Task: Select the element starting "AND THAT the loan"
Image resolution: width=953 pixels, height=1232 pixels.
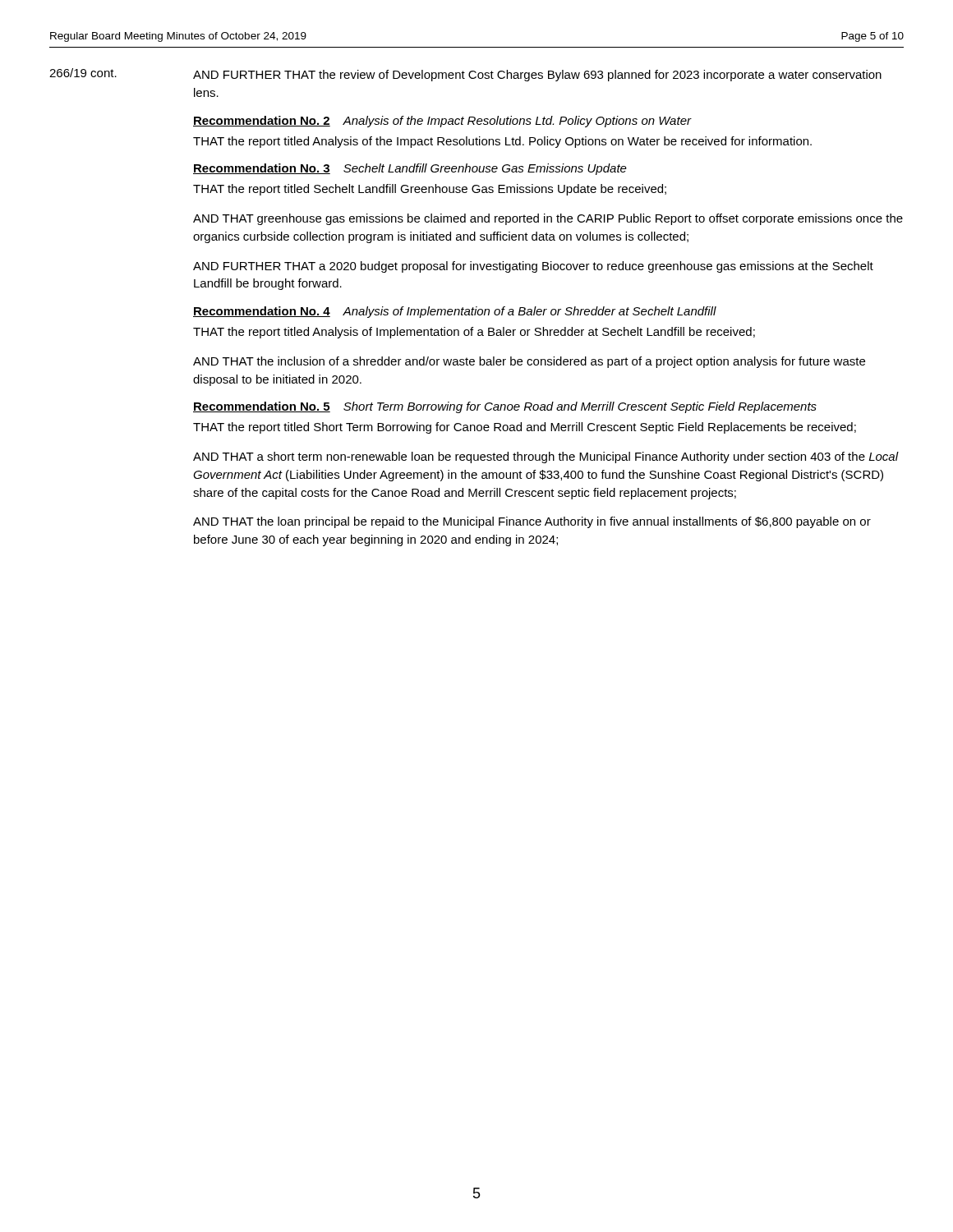Action: (532, 530)
